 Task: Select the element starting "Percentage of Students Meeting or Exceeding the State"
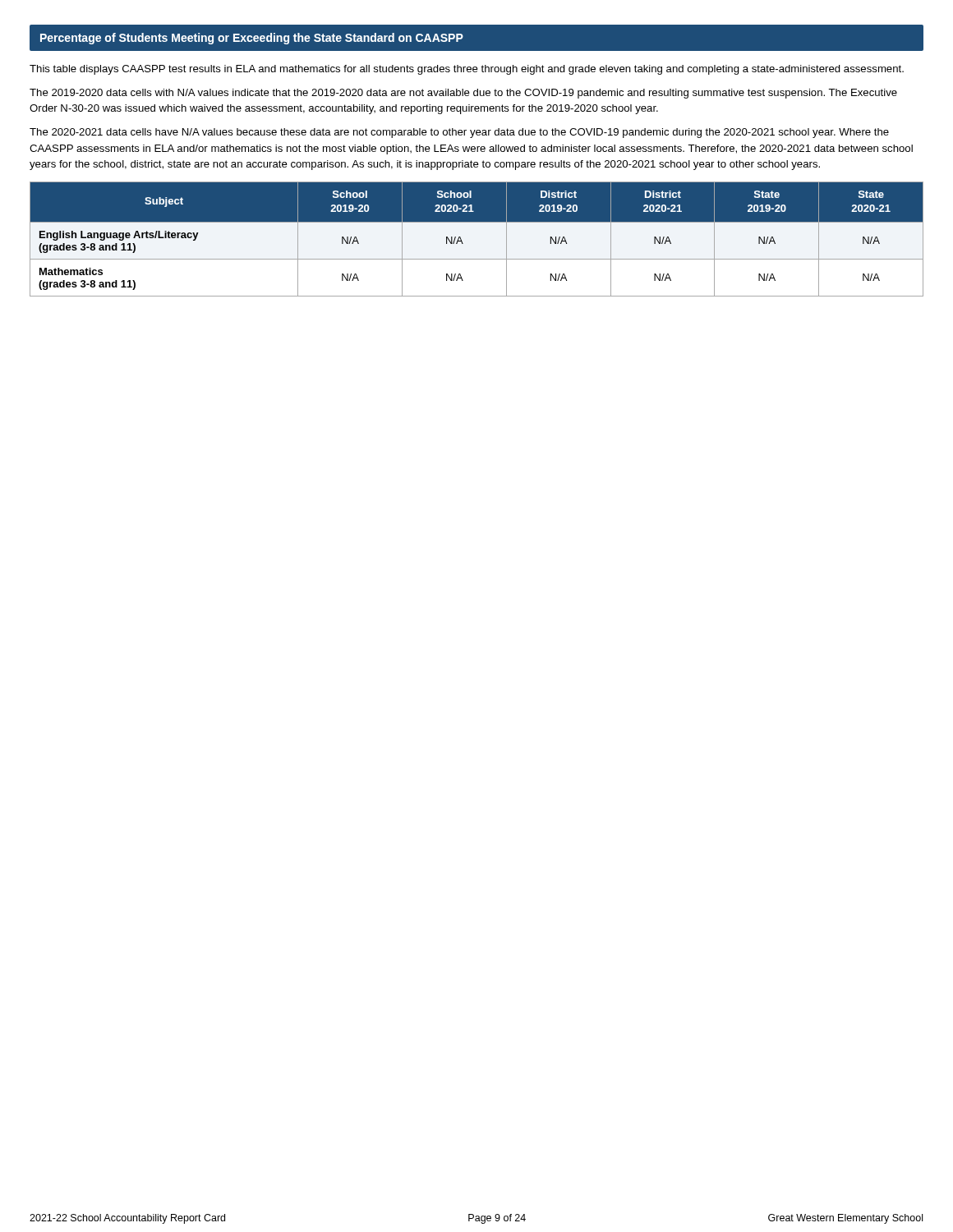tap(251, 38)
